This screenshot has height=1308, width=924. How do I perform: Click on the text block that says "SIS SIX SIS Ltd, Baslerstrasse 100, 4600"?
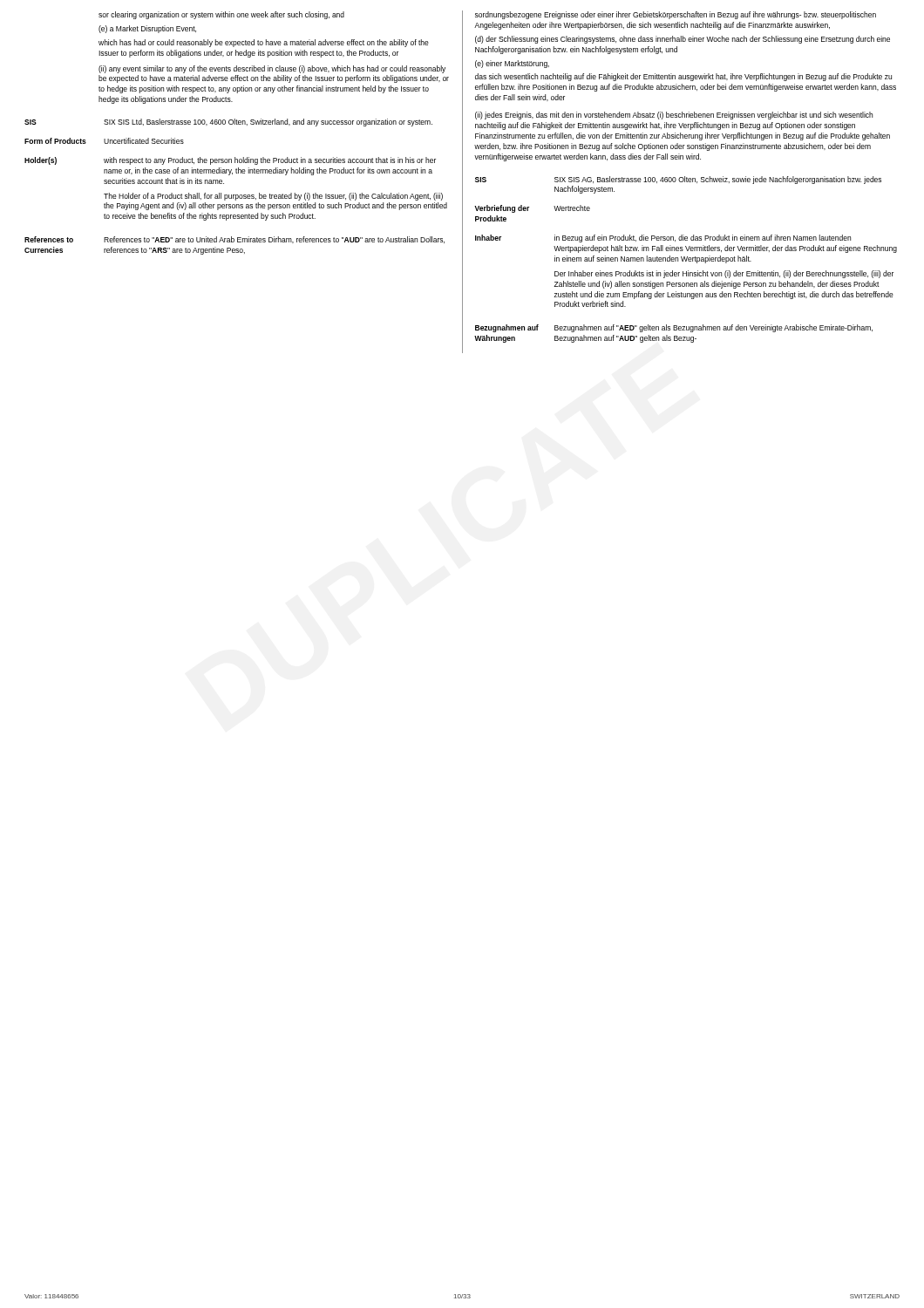click(x=237, y=123)
